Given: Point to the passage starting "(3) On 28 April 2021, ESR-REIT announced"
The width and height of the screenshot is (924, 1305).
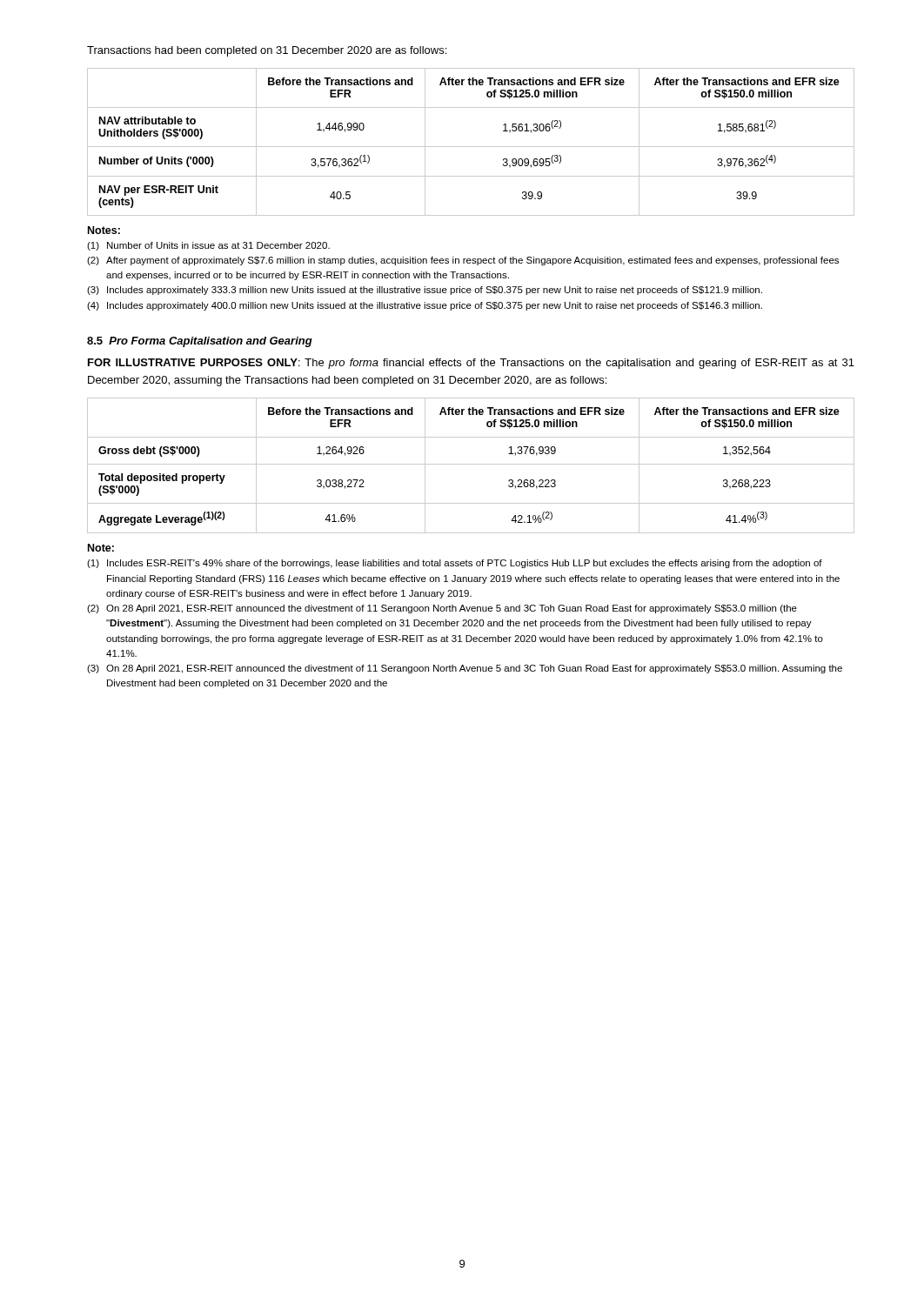Looking at the screenshot, I should pyautogui.click(x=471, y=676).
